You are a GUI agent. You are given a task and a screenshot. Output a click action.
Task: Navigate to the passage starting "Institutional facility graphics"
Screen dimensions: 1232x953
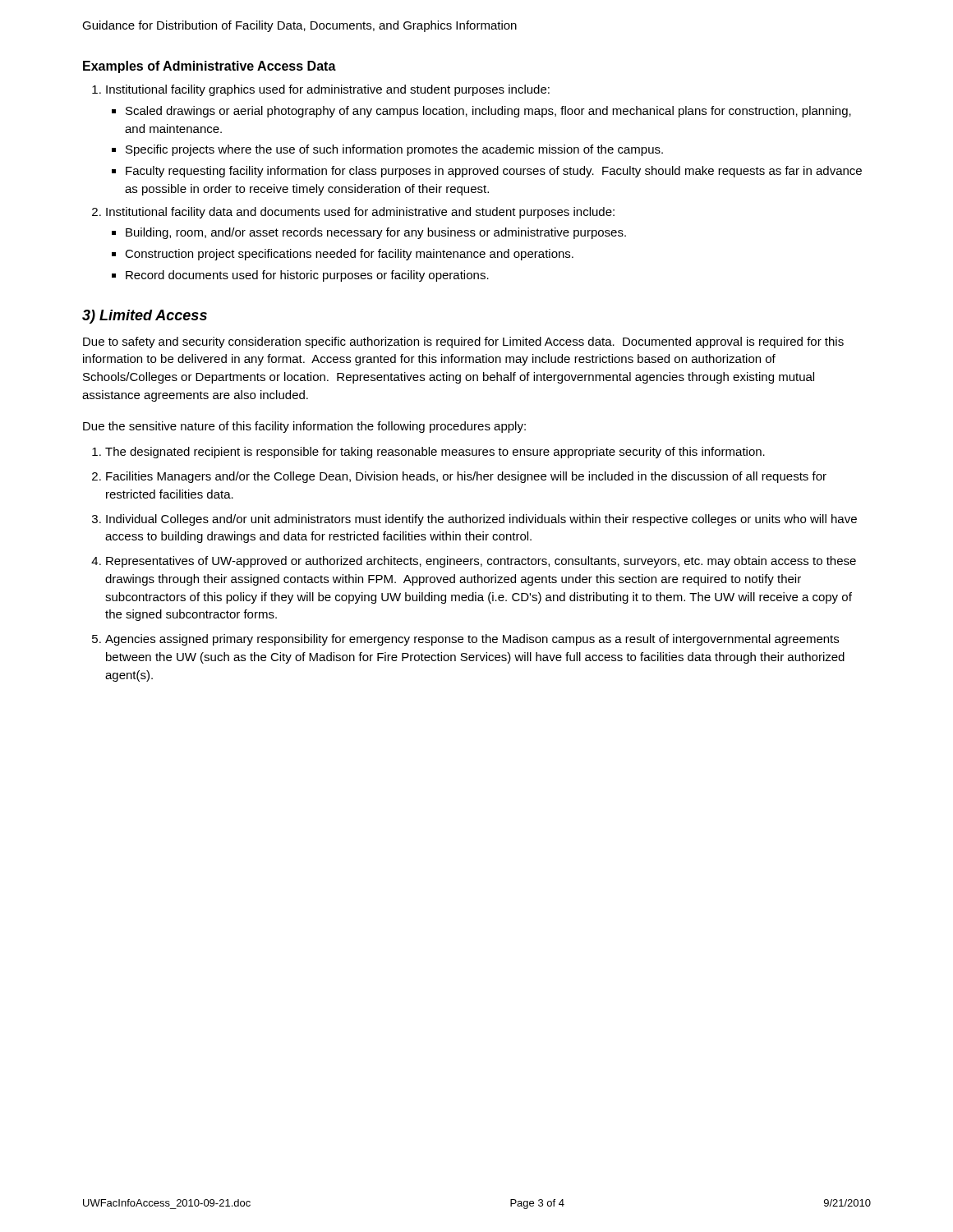[x=488, y=140]
